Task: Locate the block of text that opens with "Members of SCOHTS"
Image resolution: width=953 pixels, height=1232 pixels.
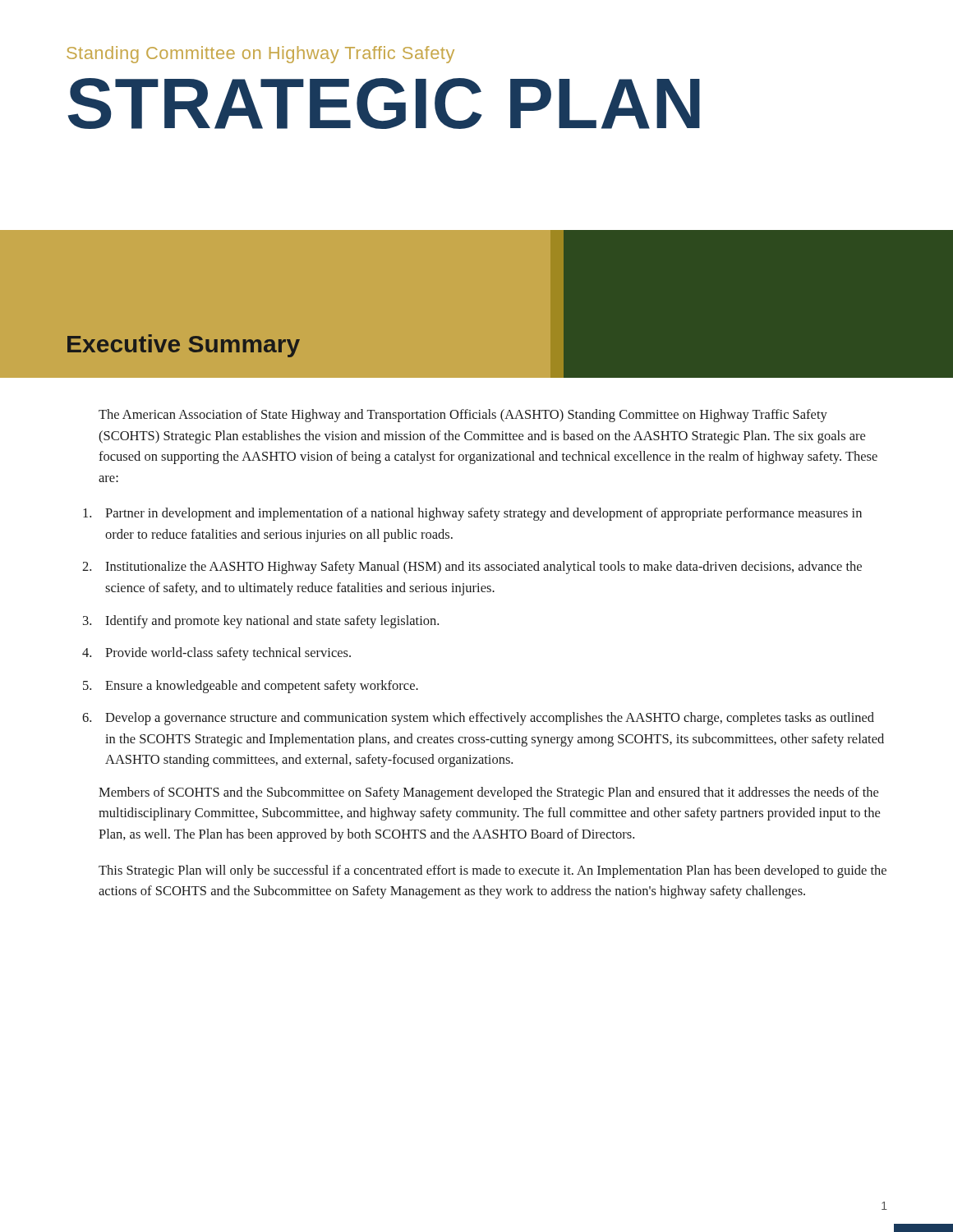Action: pos(490,813)
